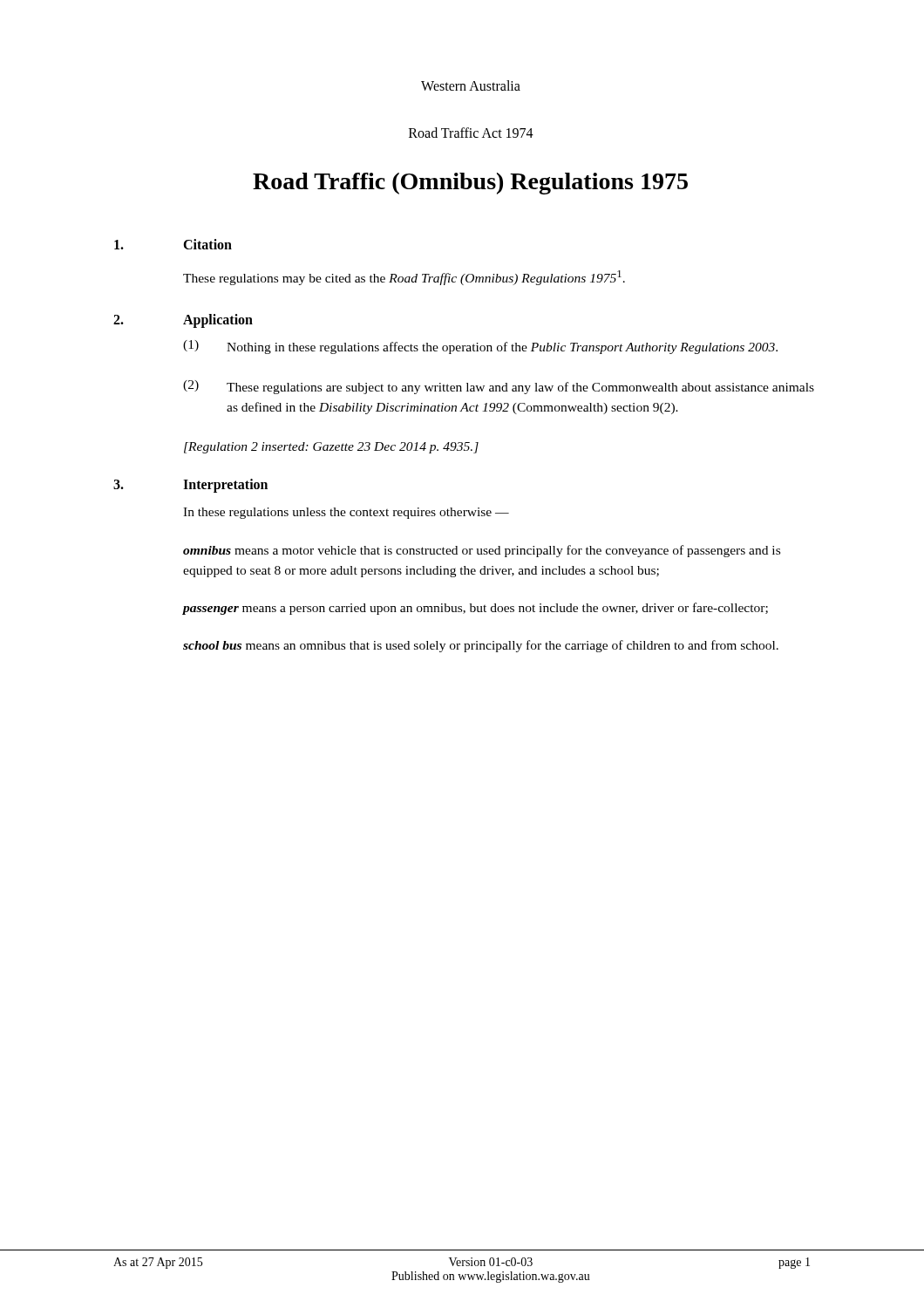Locate the text "Road Traffic (Omnibus) Regulations 1975"

tap(471, 181)
